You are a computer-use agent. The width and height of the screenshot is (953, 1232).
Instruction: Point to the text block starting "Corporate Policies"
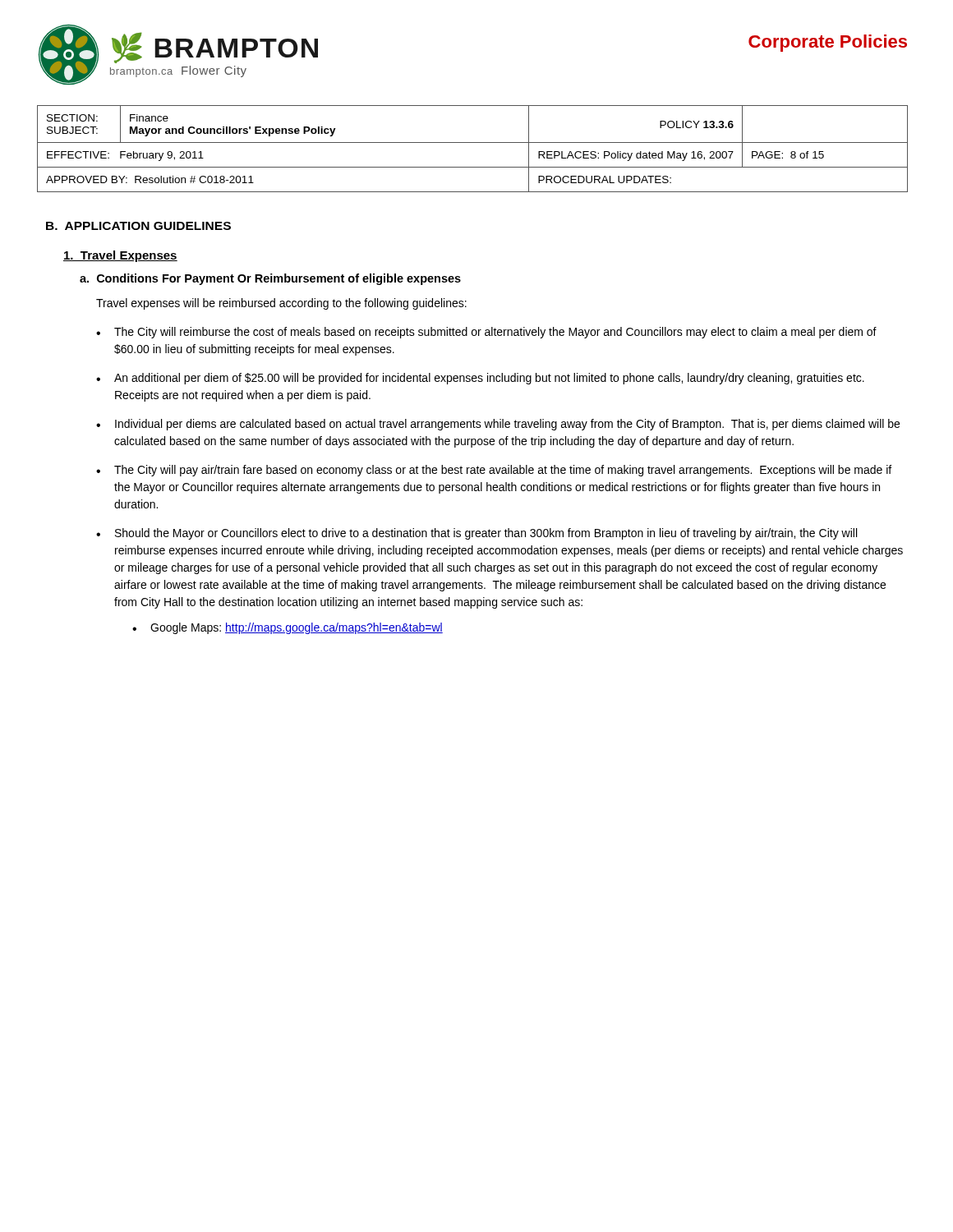point(828,41)
